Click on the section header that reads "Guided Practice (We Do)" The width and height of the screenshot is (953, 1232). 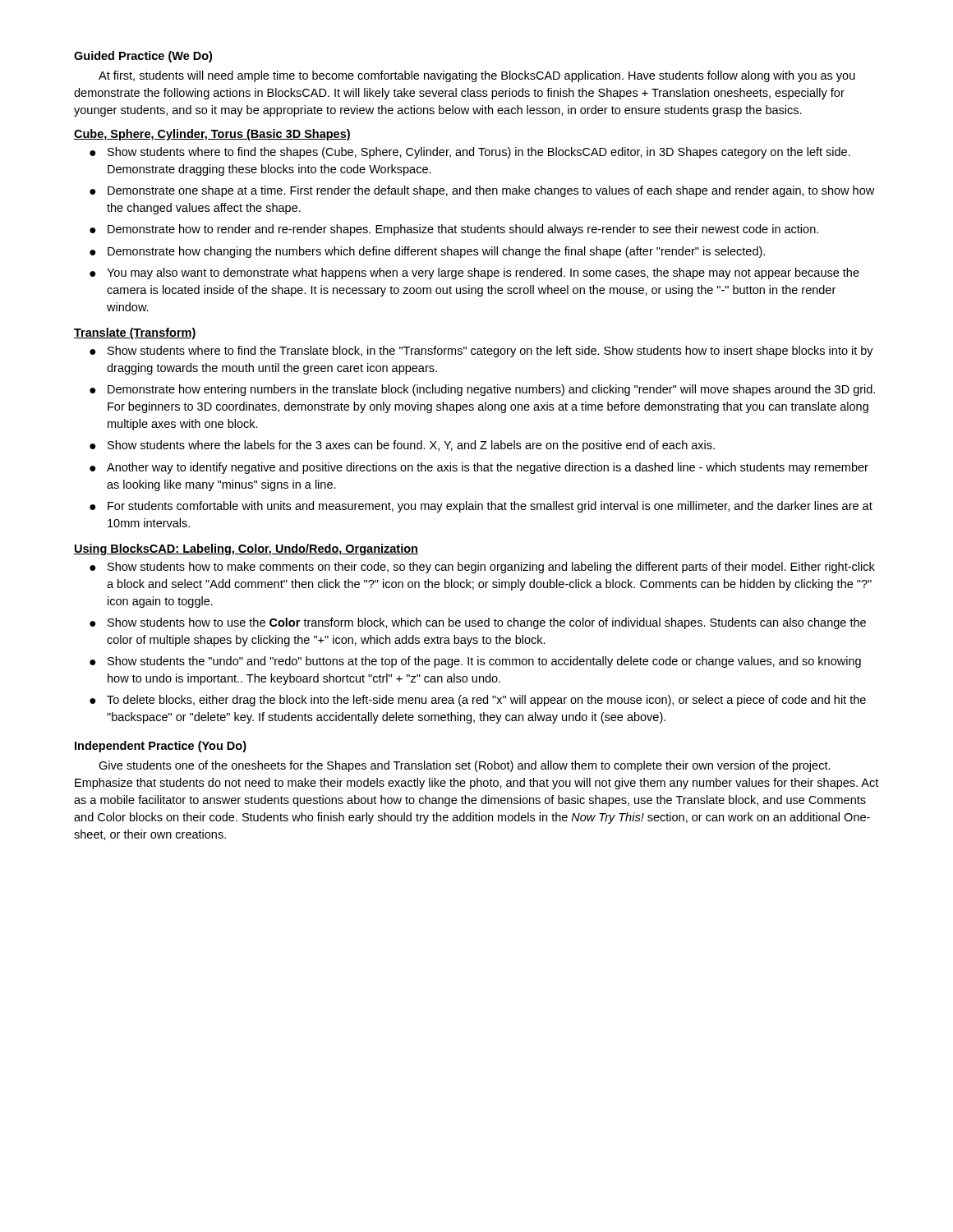click(x=143, y=56)
